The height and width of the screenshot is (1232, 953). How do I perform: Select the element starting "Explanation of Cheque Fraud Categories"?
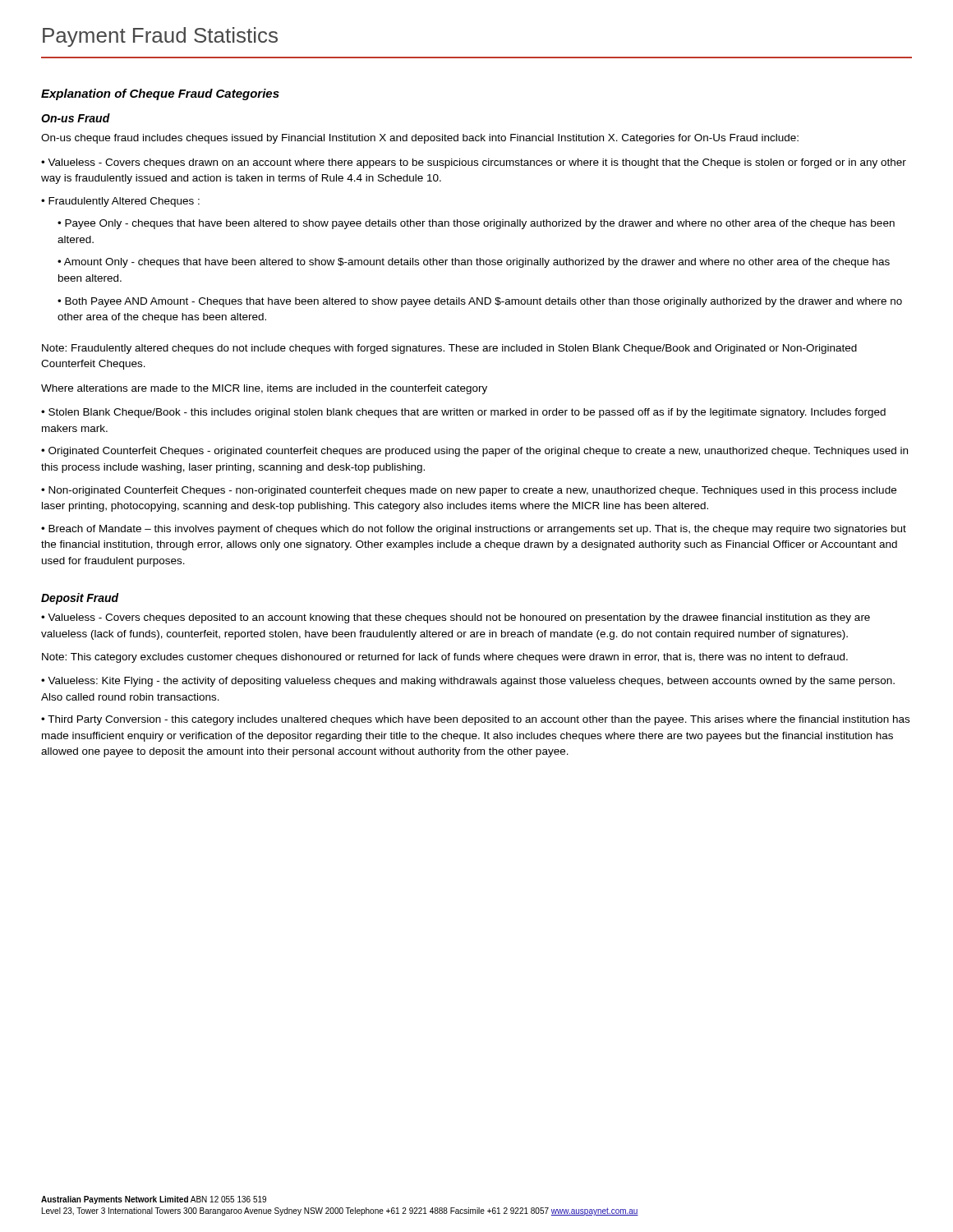click(160, 94)
